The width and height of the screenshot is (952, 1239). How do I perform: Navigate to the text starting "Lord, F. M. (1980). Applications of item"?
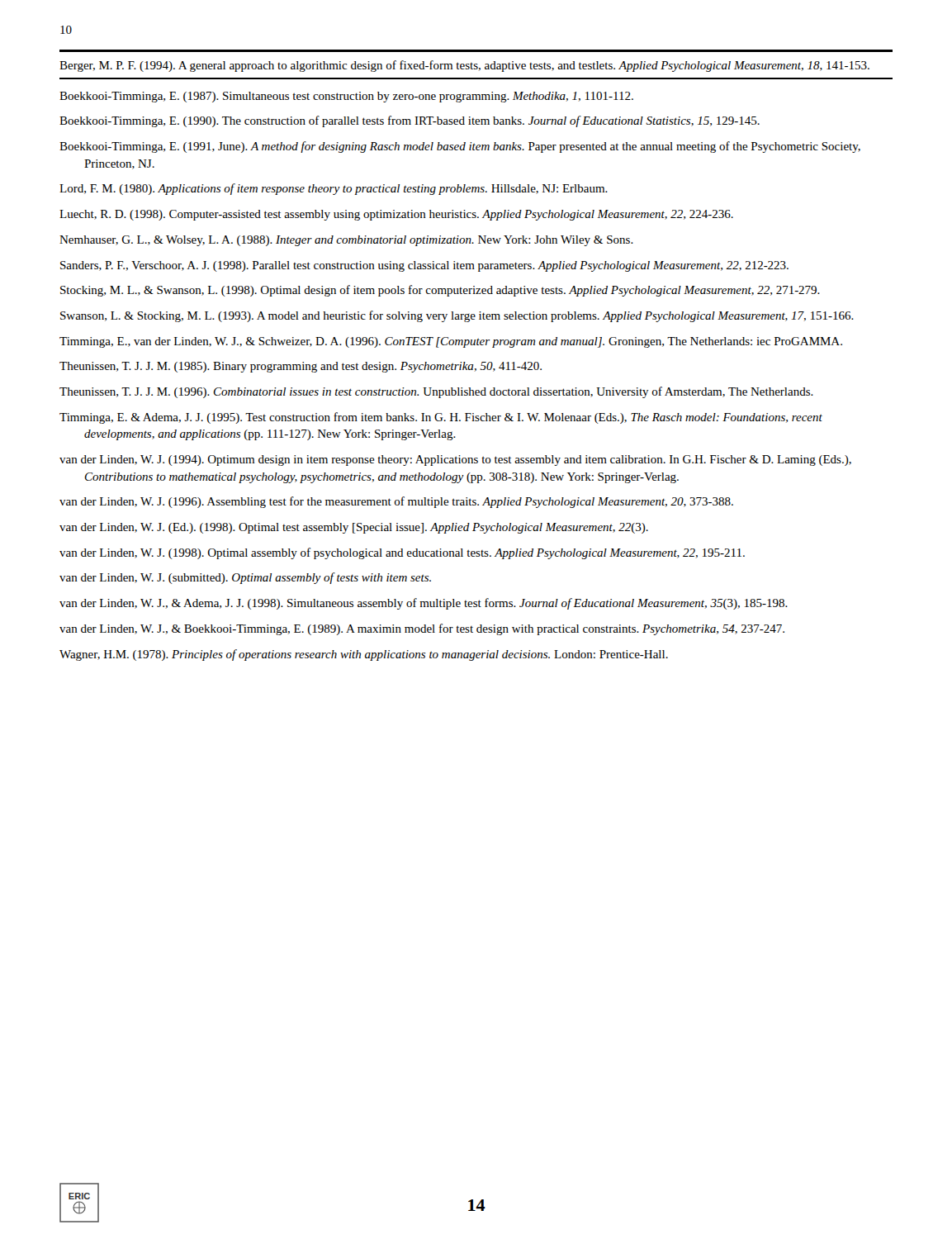(334, 189)
